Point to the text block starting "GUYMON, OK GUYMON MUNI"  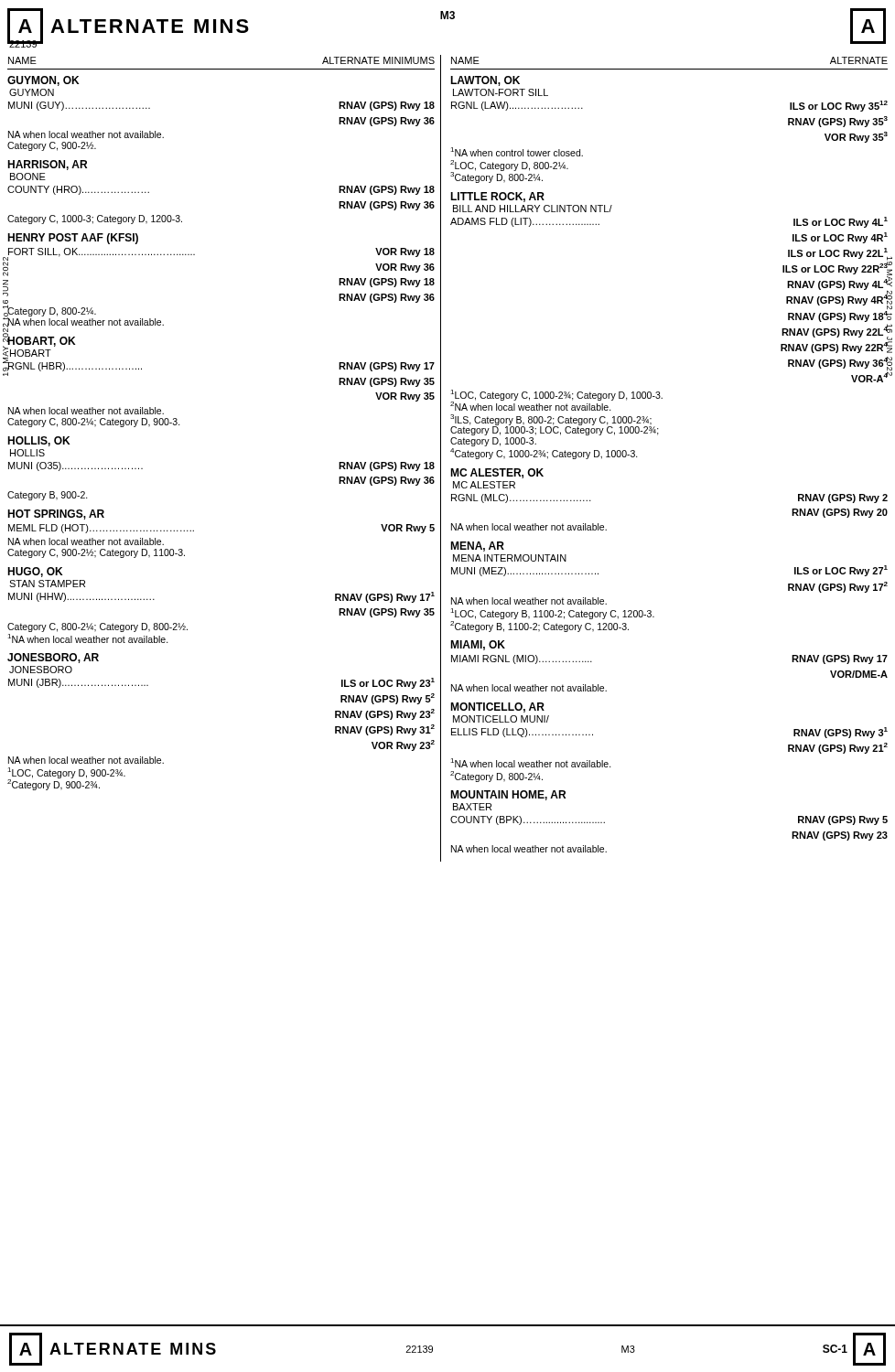(x=43, y=81)
